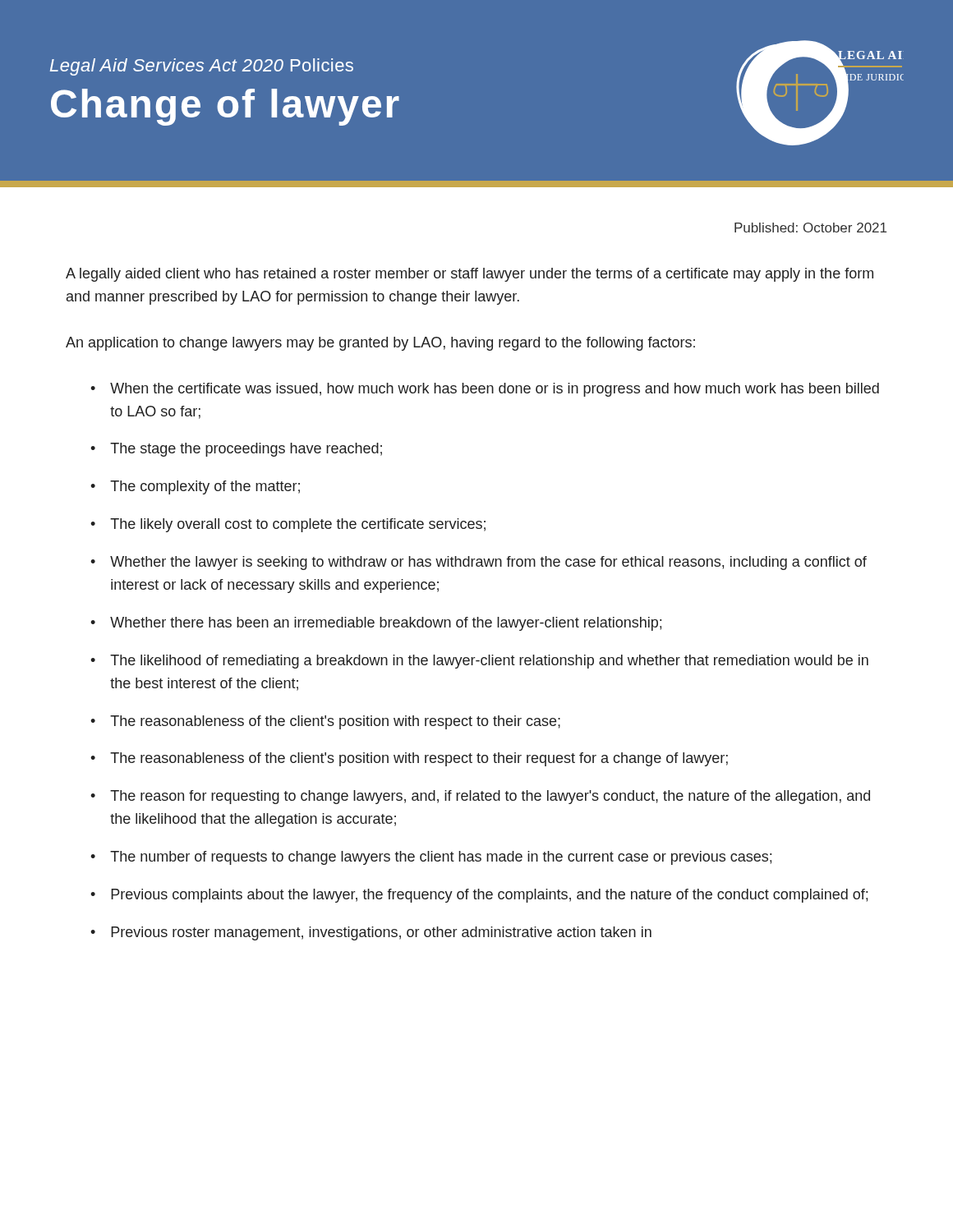
Task: Point to the block starting "• When the certificate was issued, how"
Action: (489, 400)
